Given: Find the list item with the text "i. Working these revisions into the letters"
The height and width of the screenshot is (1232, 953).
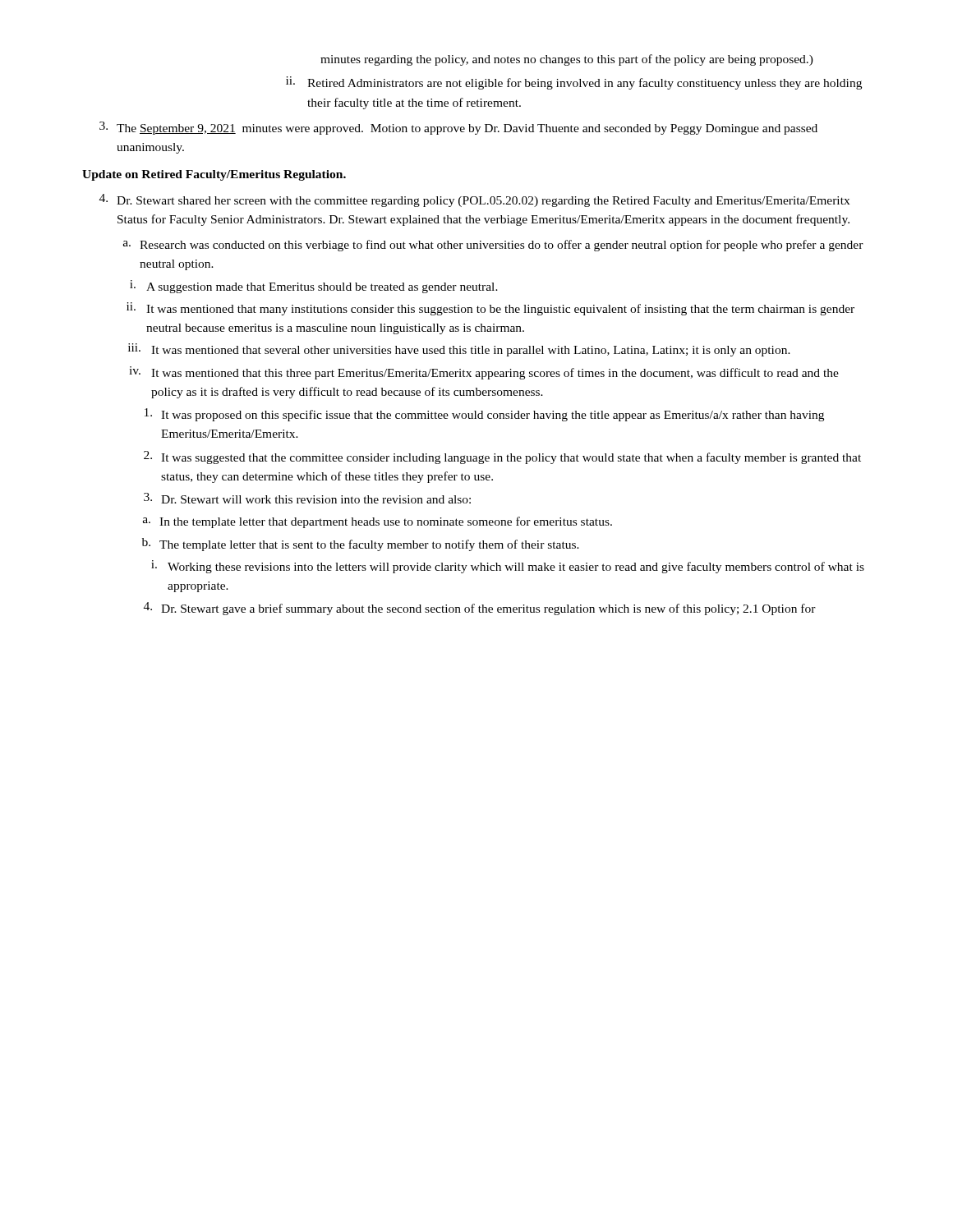Looking at the screenshot, I should point(500,576).
